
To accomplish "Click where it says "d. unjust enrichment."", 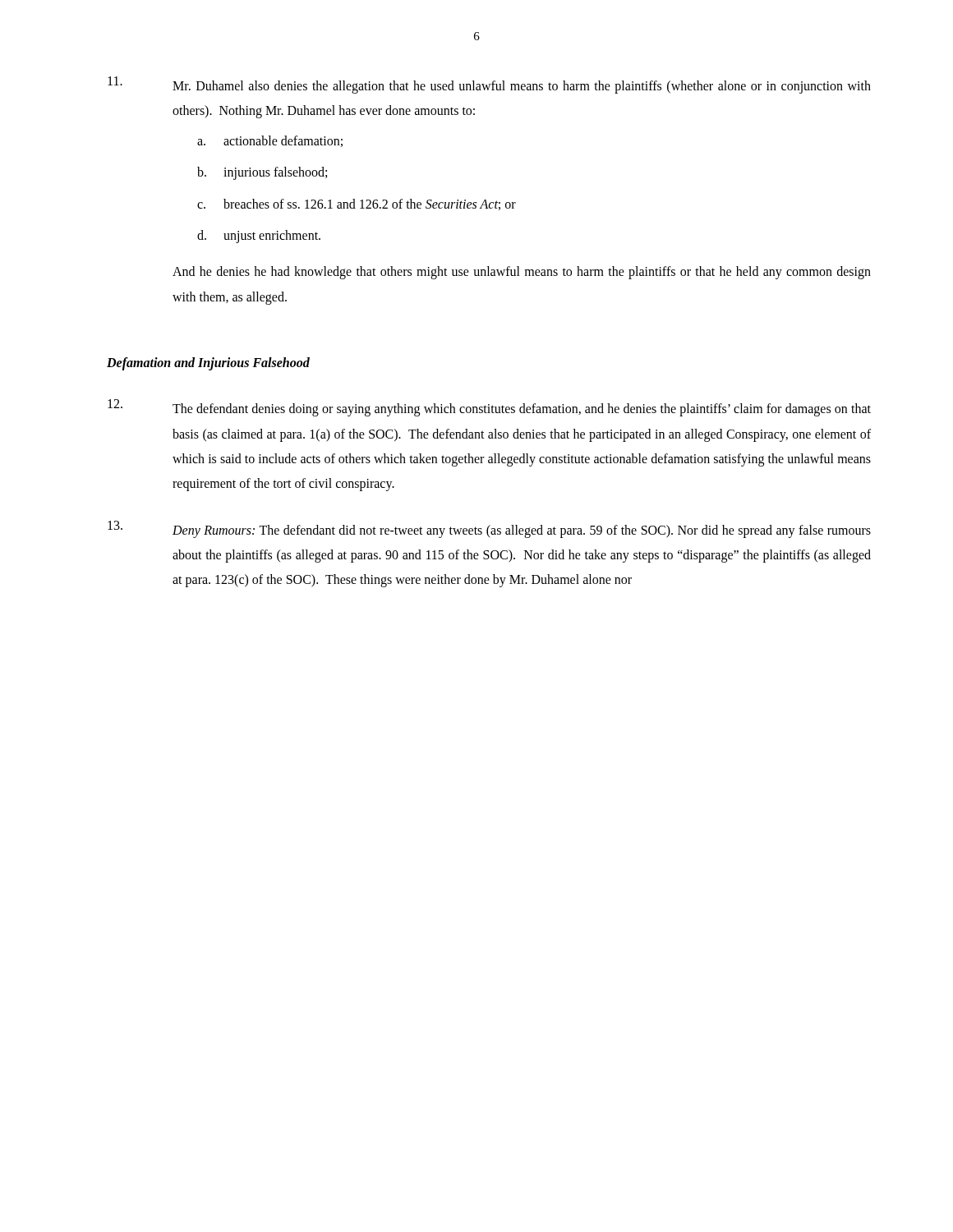I will pos(259,237).
